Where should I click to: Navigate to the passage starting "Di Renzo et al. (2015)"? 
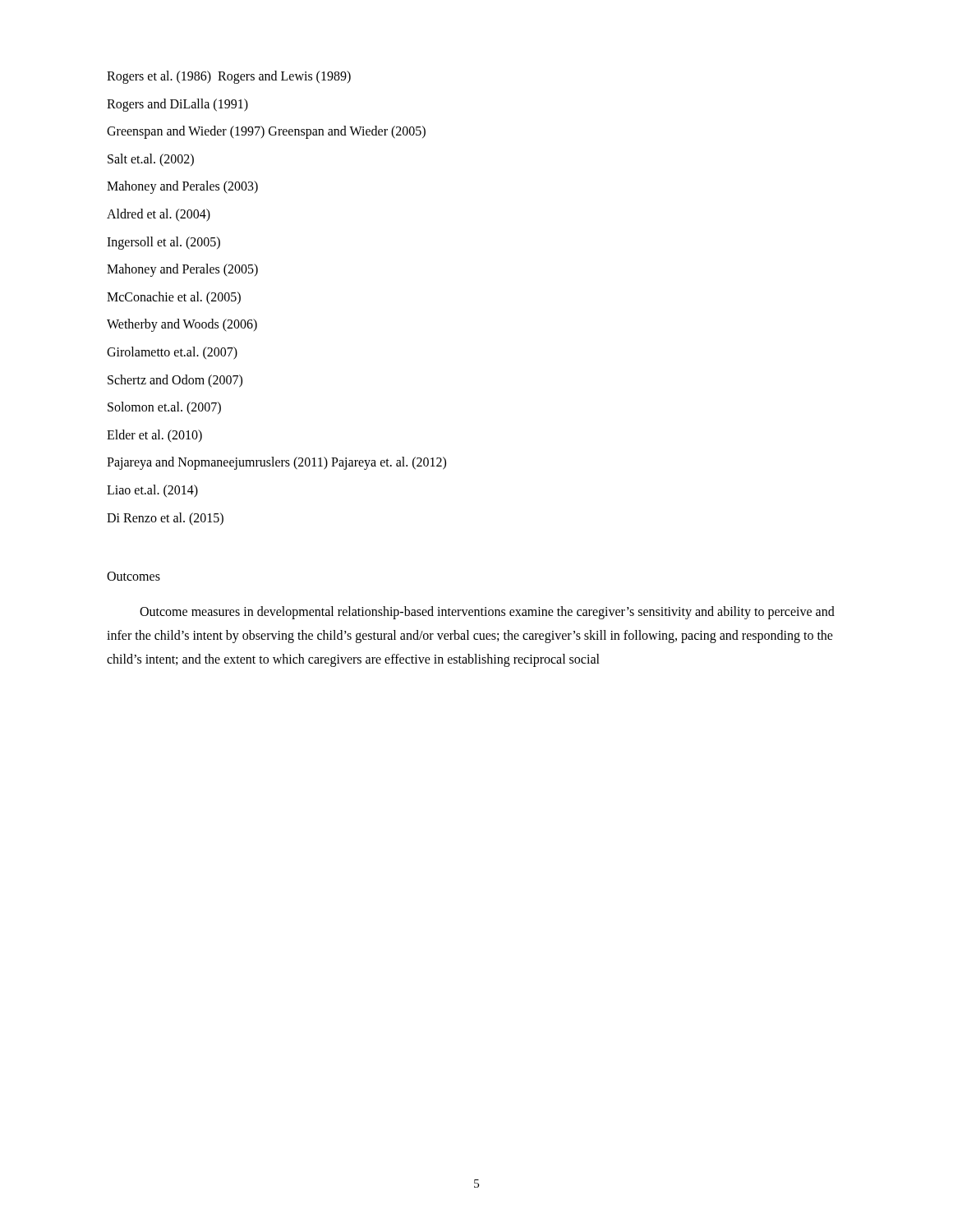click(165, 517)
